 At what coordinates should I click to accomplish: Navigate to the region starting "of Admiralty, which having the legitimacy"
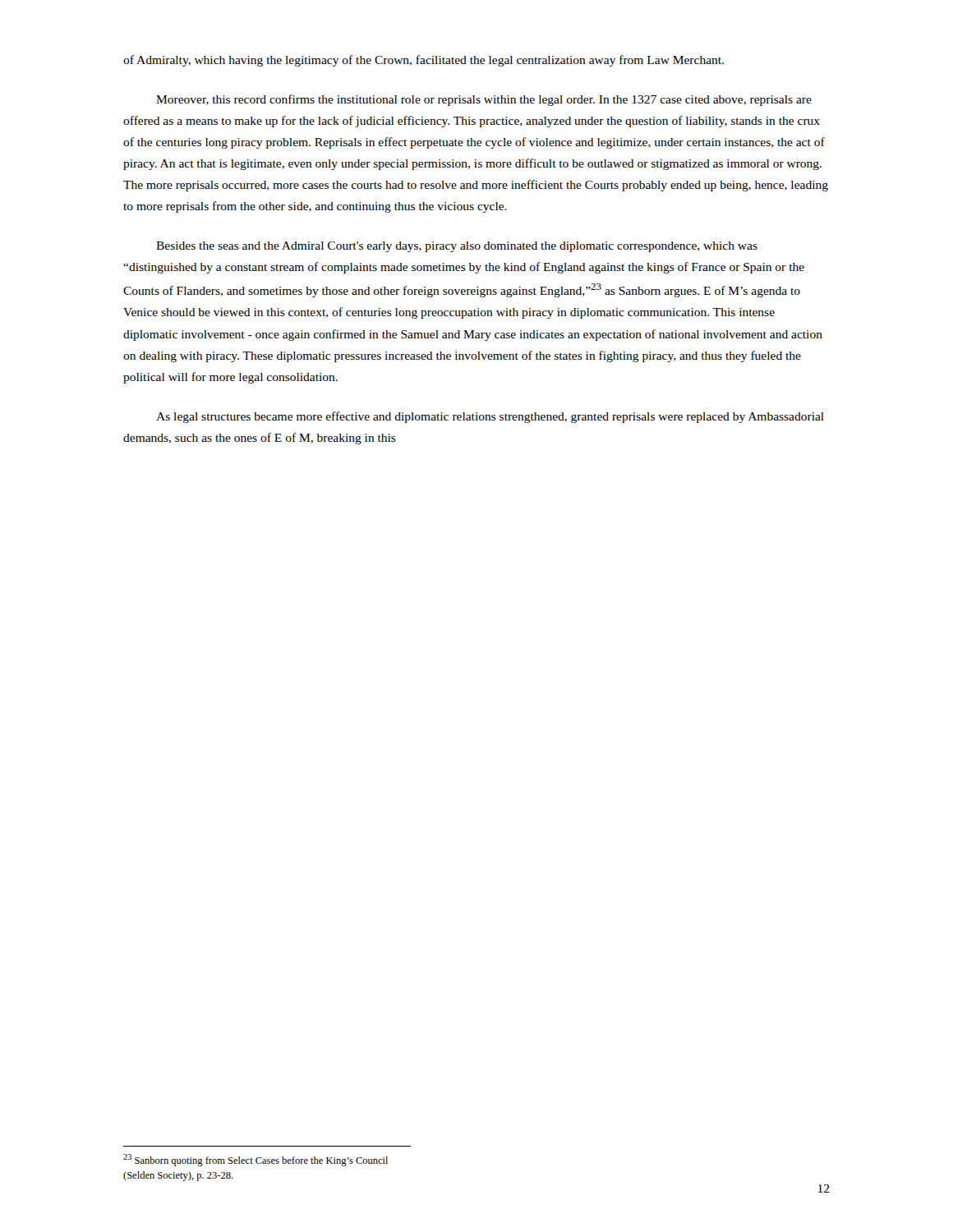tap(476, 60)
